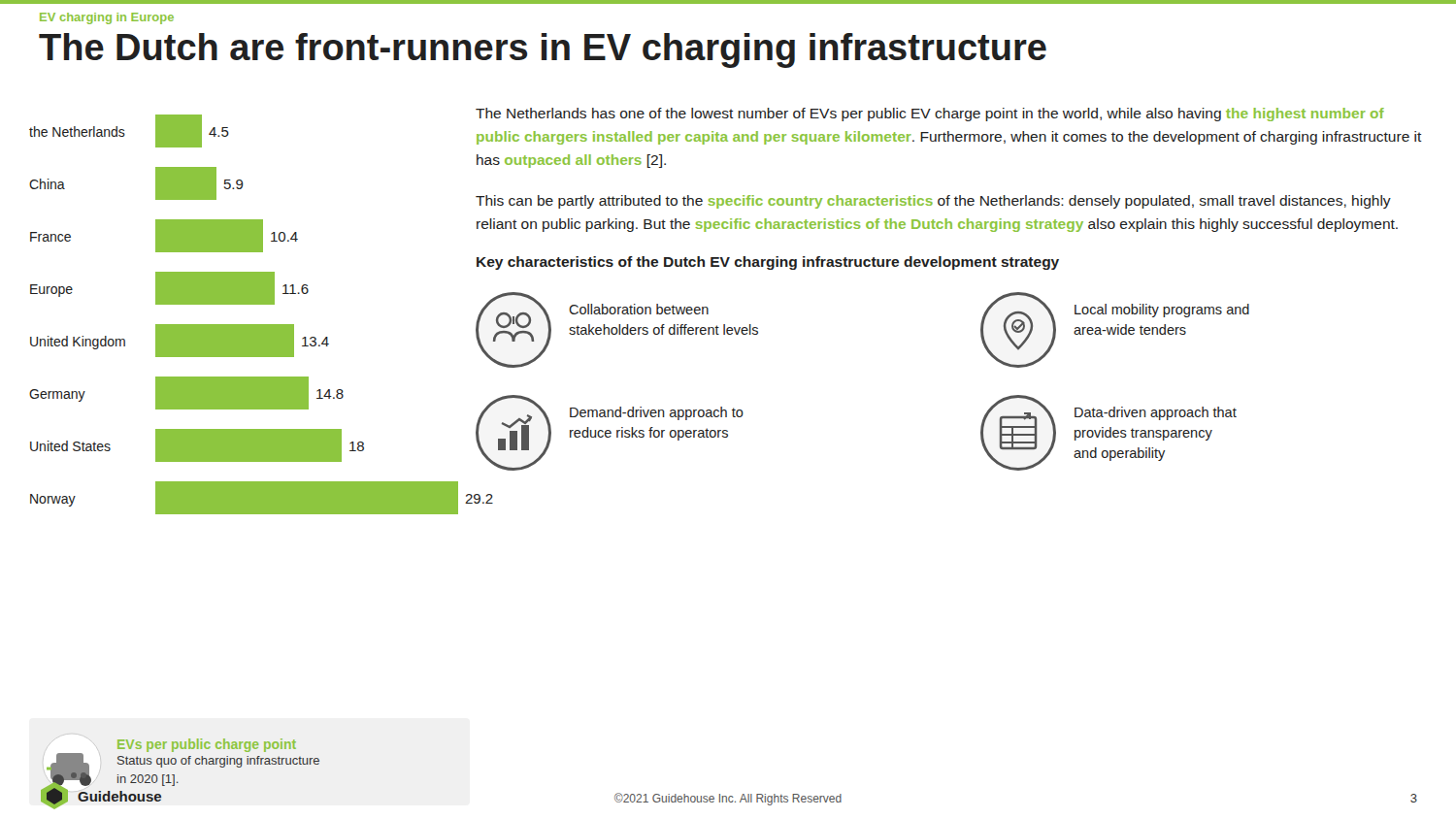Locate the infographic
Image resolution: width=1456 pixels, height=819 pixels.
[951, 381]
